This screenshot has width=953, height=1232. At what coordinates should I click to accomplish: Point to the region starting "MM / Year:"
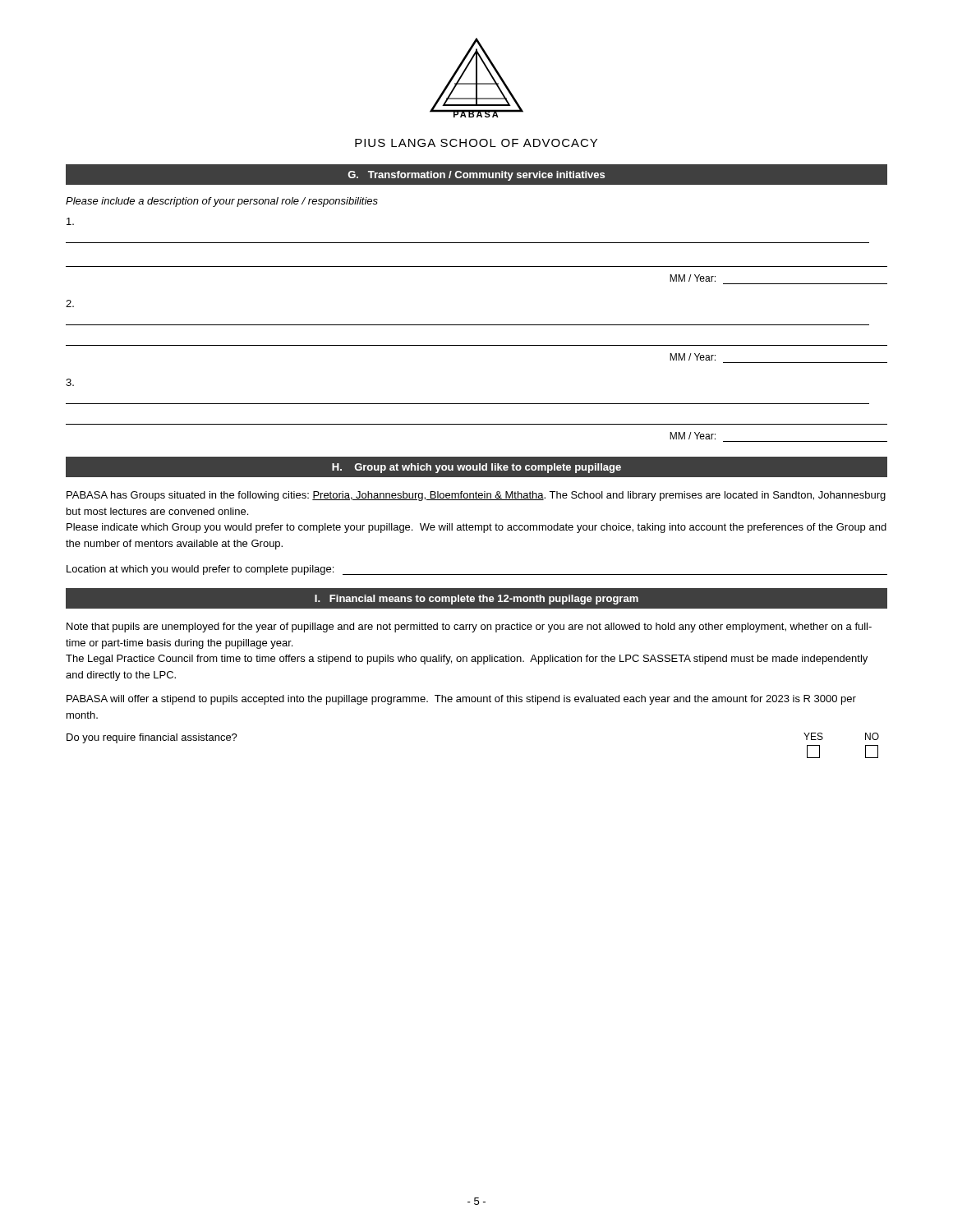tap(476, 250)
